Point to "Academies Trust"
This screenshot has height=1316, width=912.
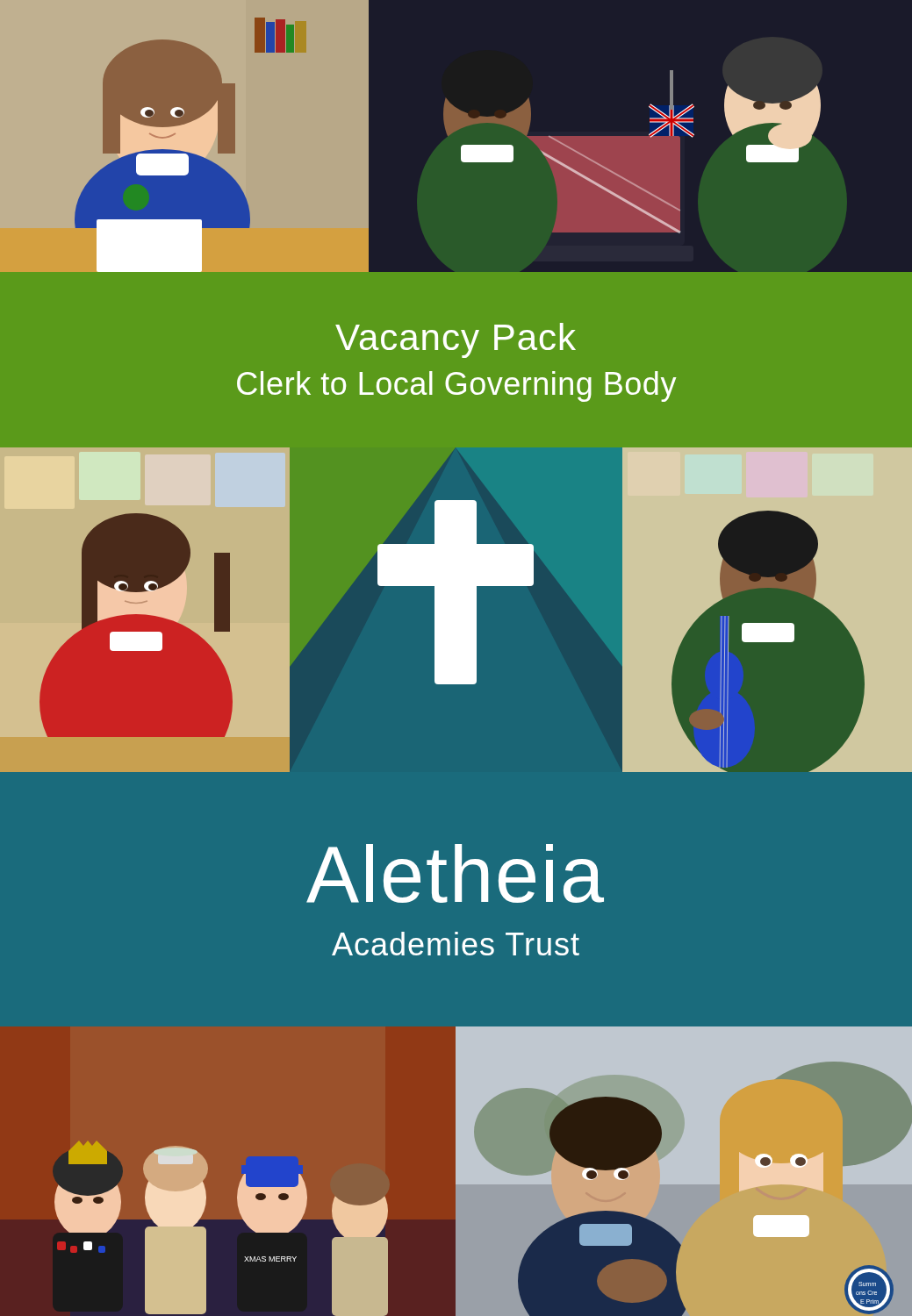pyautogui.click(x=456, y=944)
